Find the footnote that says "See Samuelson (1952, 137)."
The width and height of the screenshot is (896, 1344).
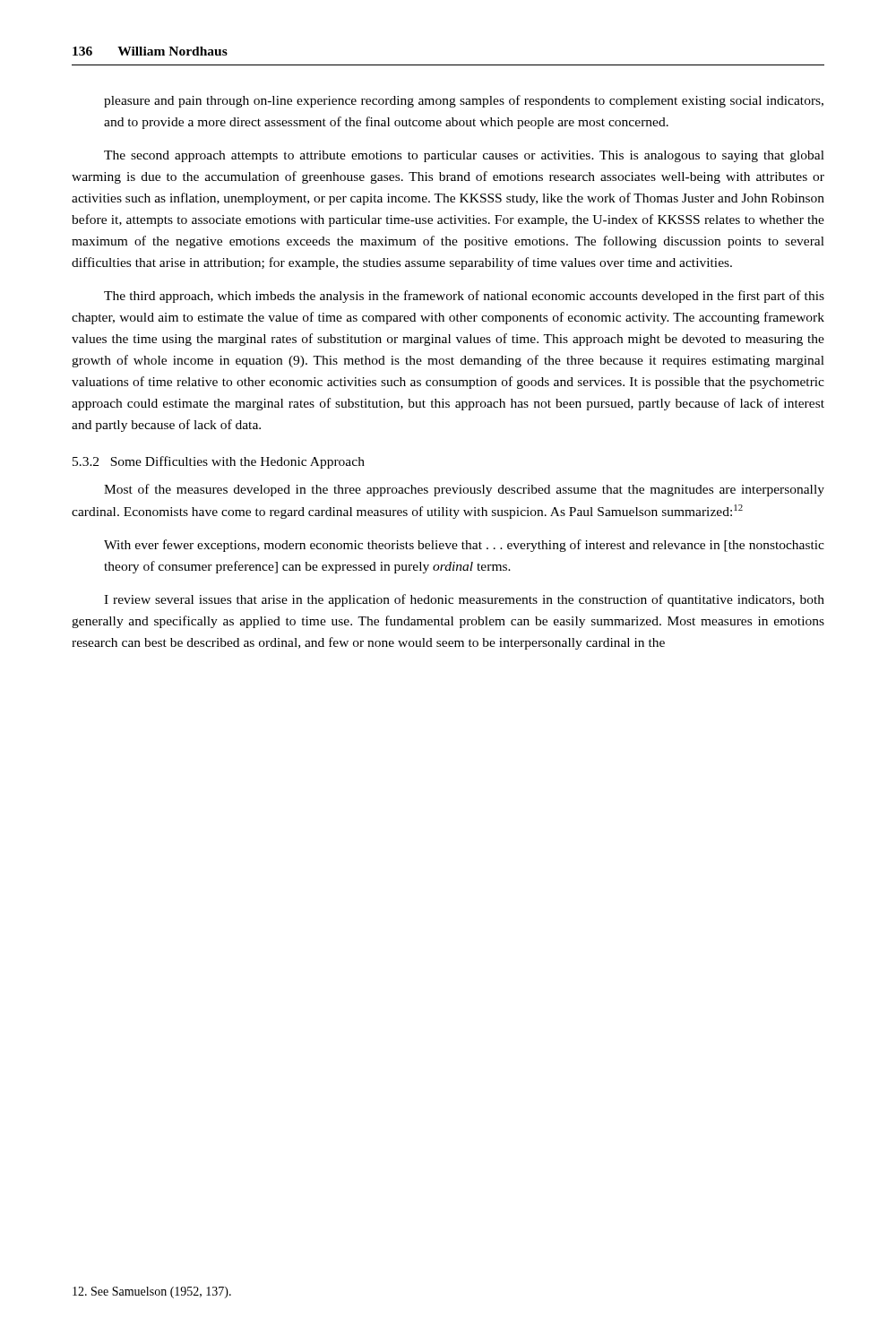click(x=152, y=1292)
